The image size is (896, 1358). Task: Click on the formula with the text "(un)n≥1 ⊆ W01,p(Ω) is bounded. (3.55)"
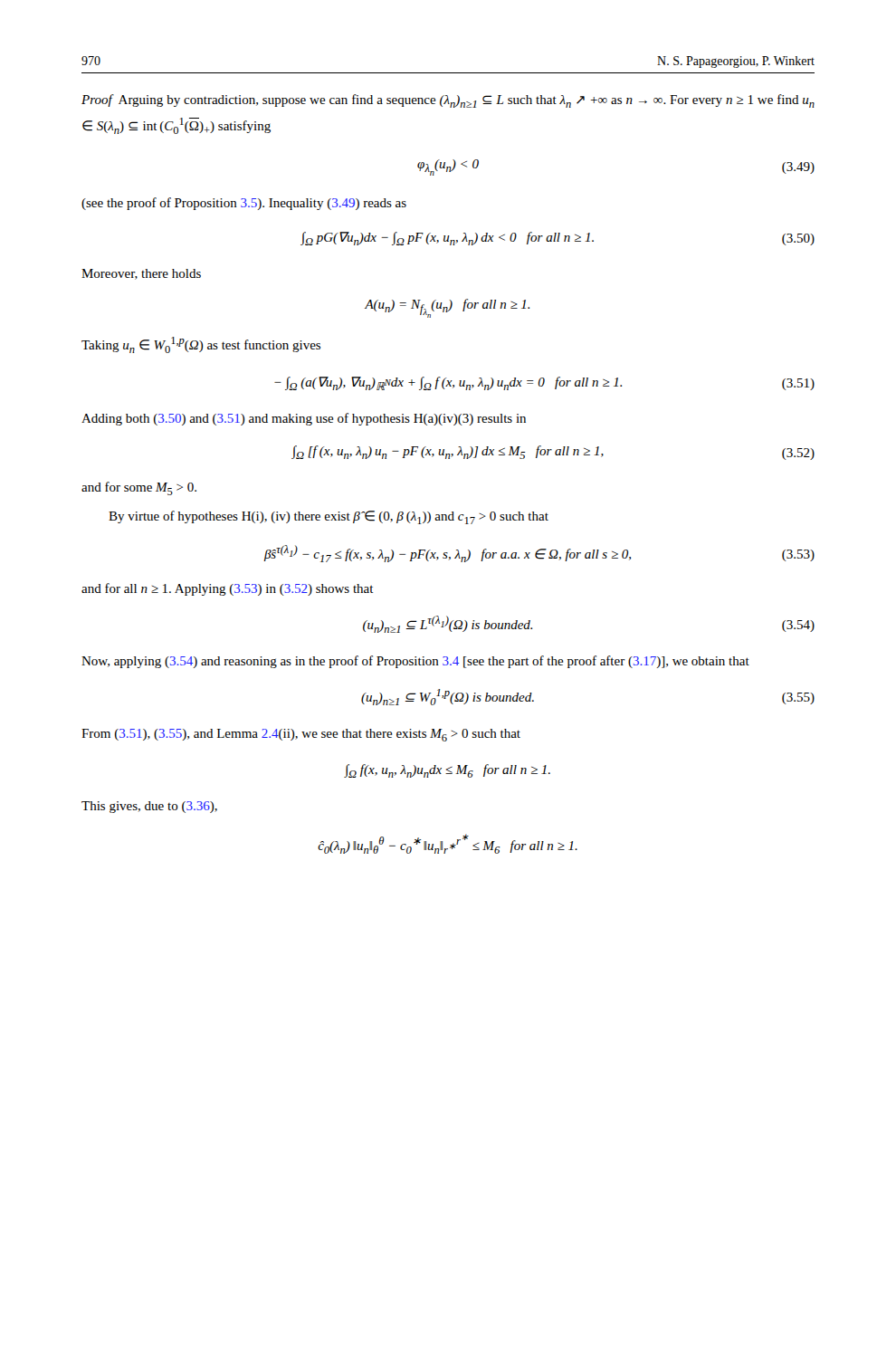point(456,697)
